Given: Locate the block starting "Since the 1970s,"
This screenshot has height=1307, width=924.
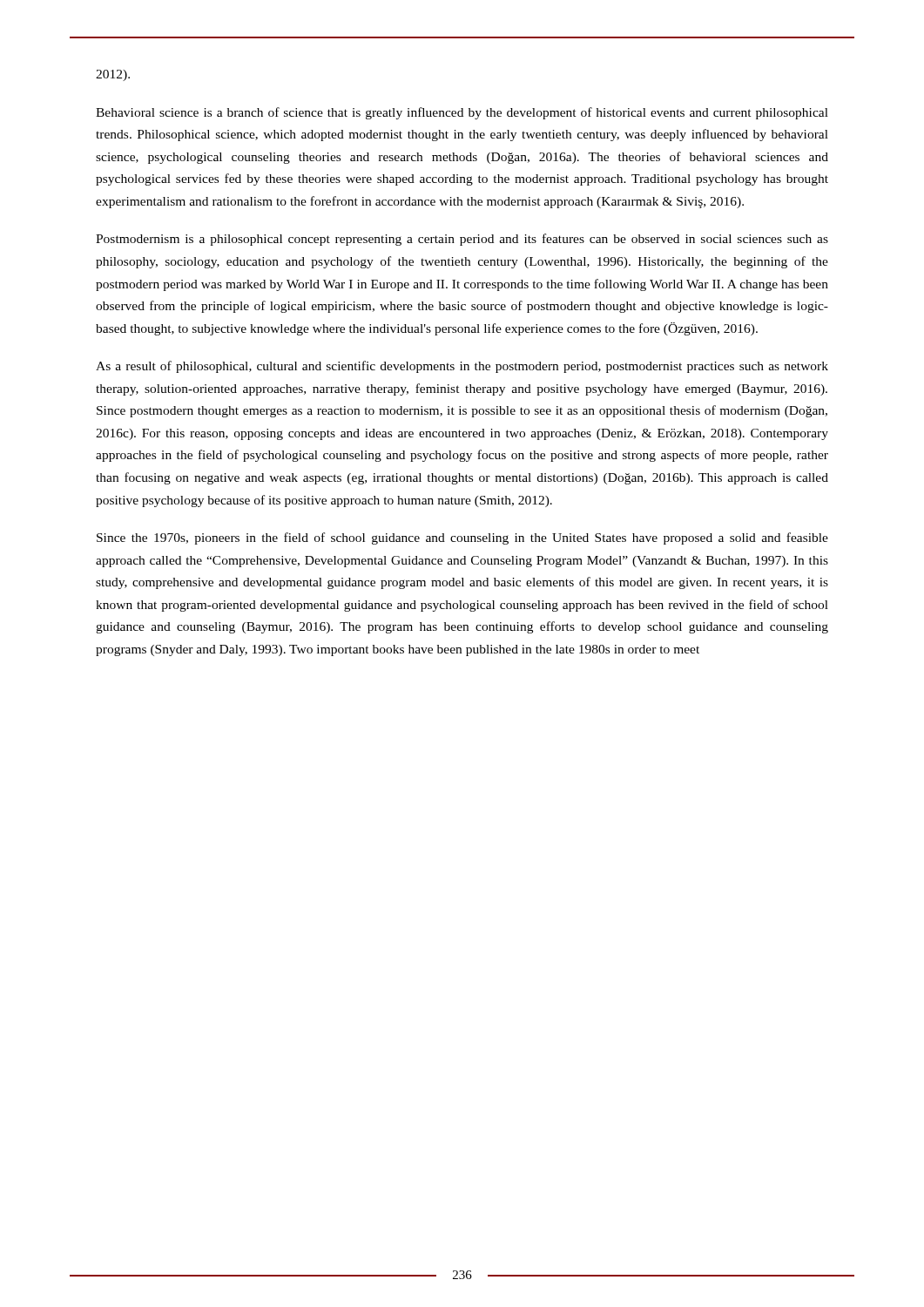Looking at the screenshot, I should [x=462, y=593].
